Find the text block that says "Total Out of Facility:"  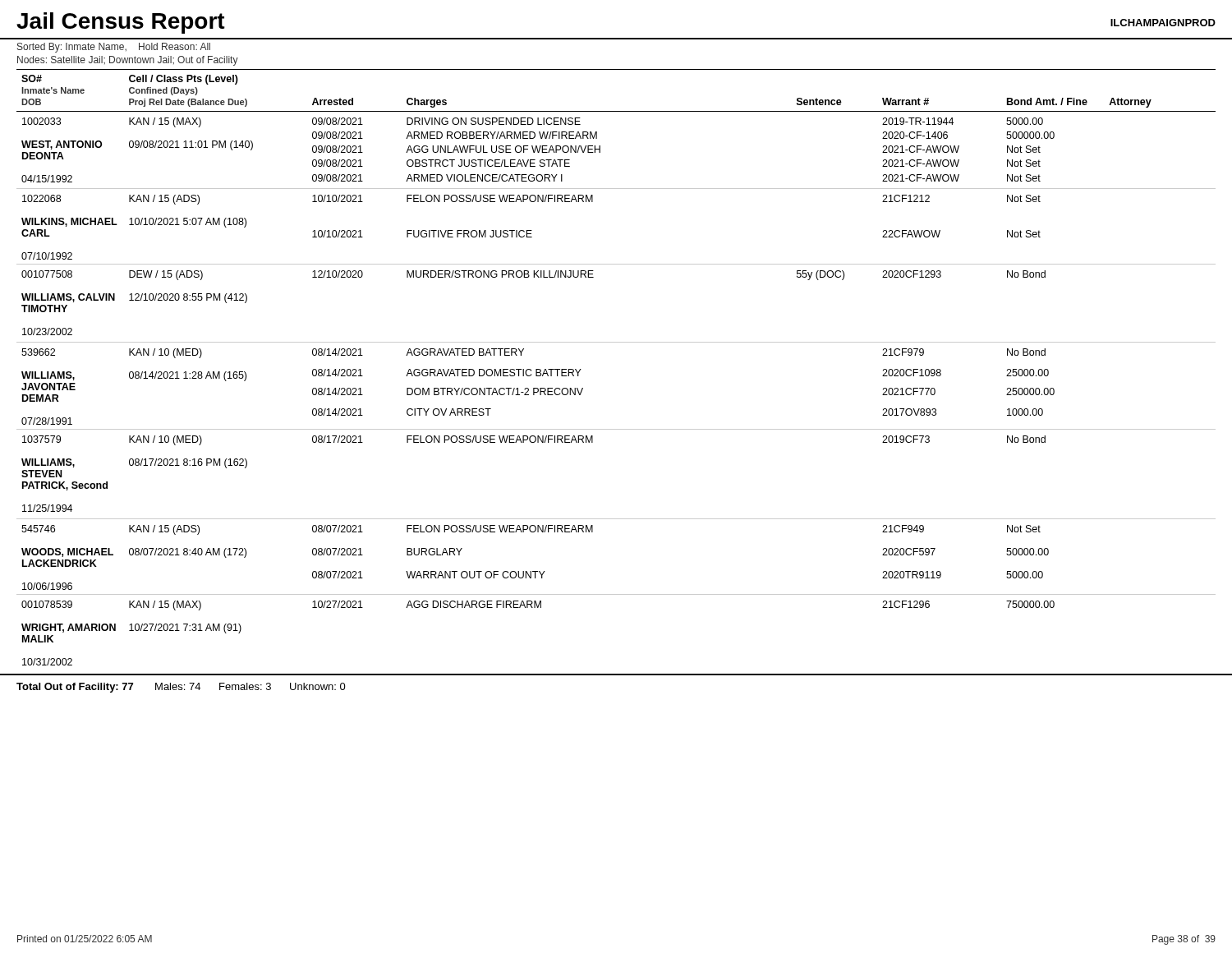pyautogui.click(x=181, y=686)
